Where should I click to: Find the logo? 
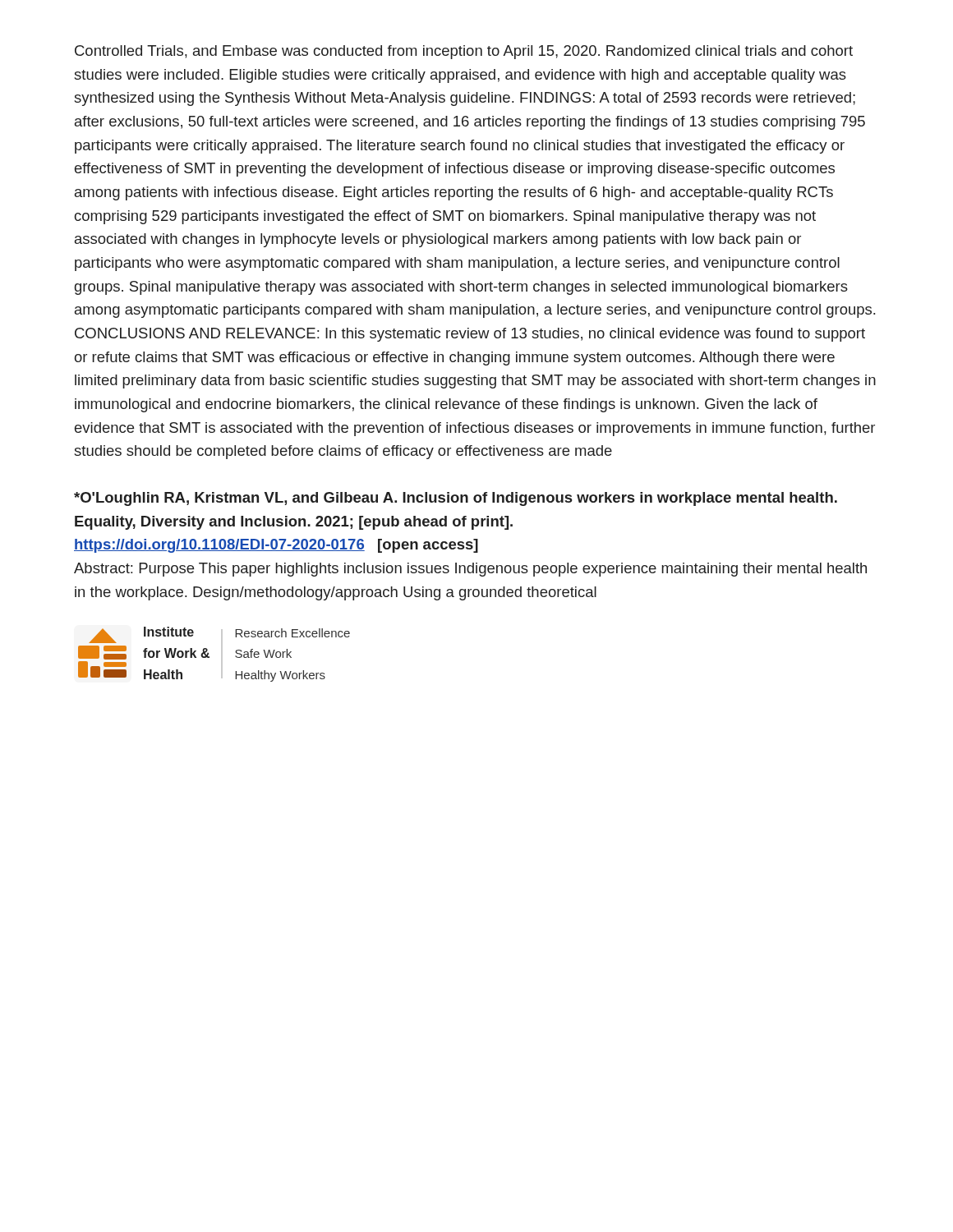[476, 654]
